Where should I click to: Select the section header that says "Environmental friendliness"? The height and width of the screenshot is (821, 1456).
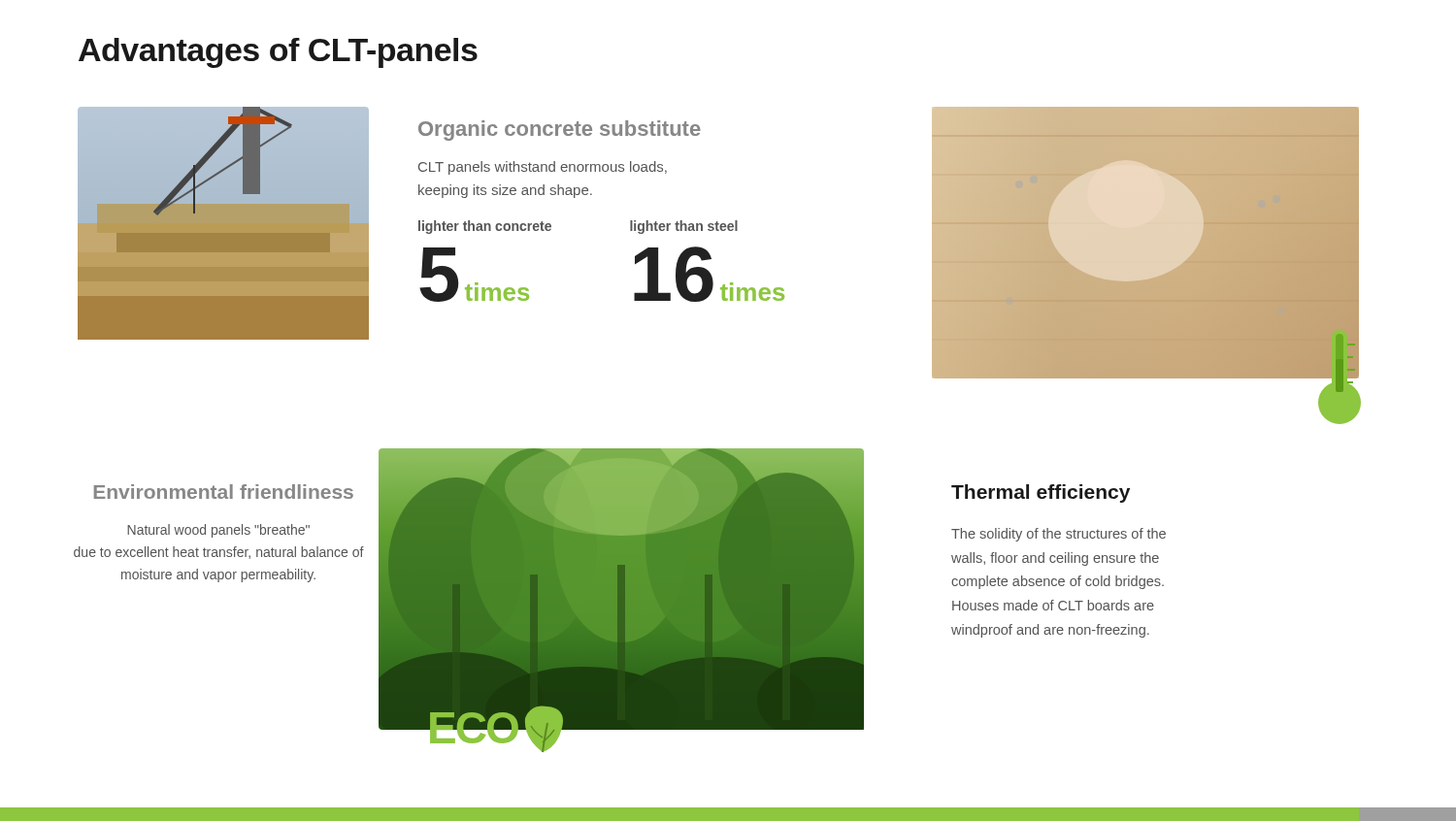223,492
